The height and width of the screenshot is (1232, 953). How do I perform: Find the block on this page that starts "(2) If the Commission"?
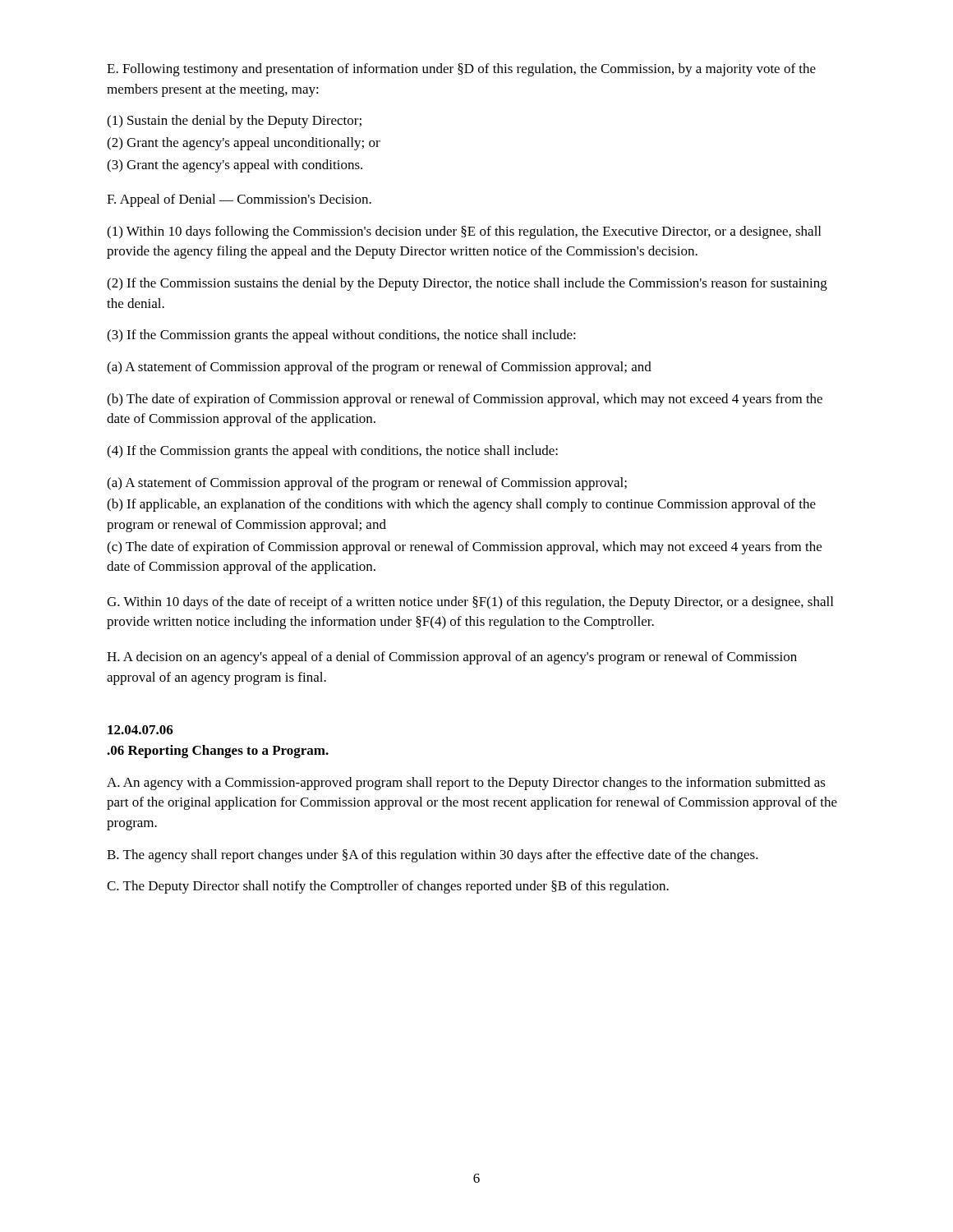(467, 293)
